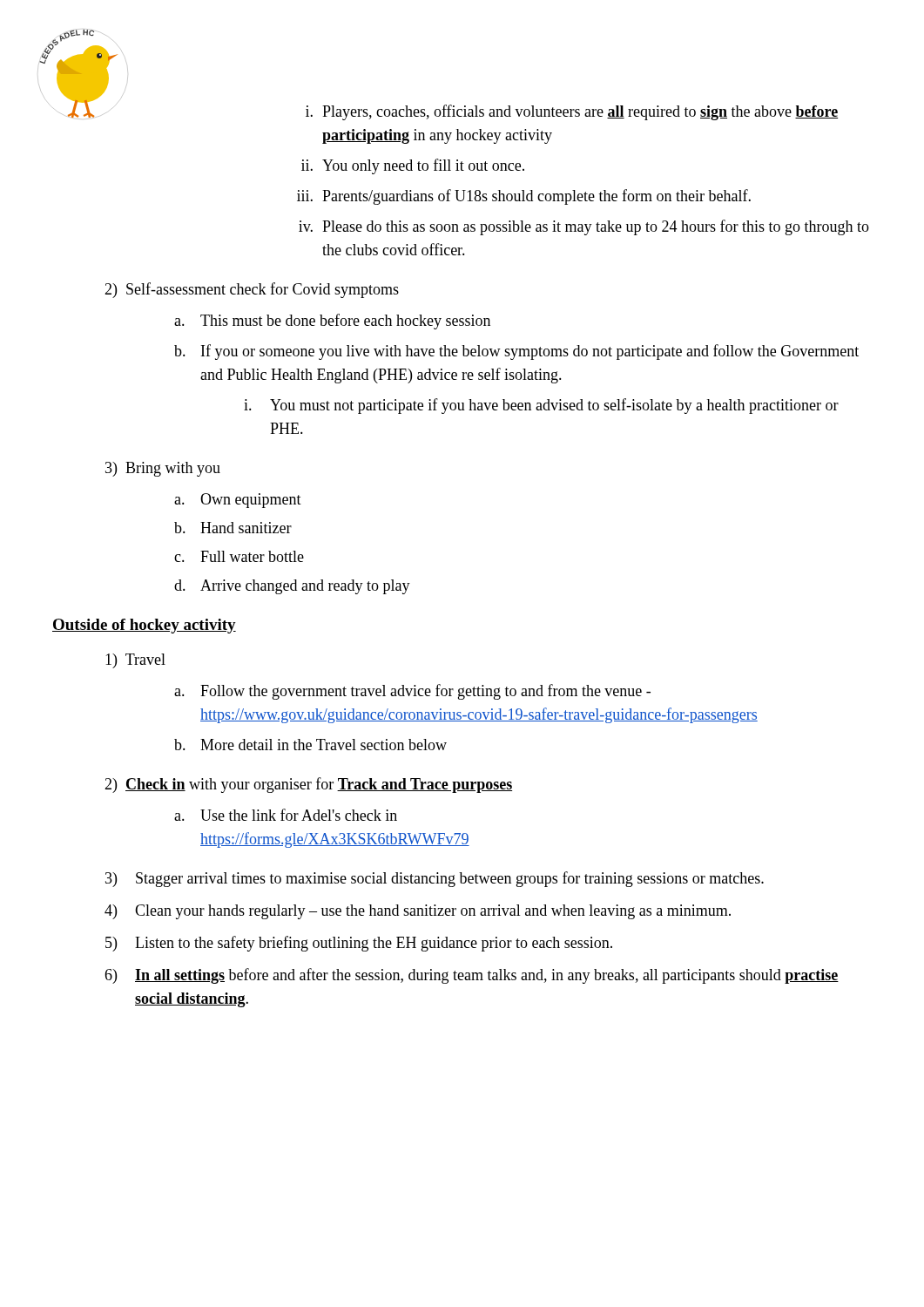Select the passage starting "a. Own equipment"
The image size is (924, 1307).
(x=238, y=501)
